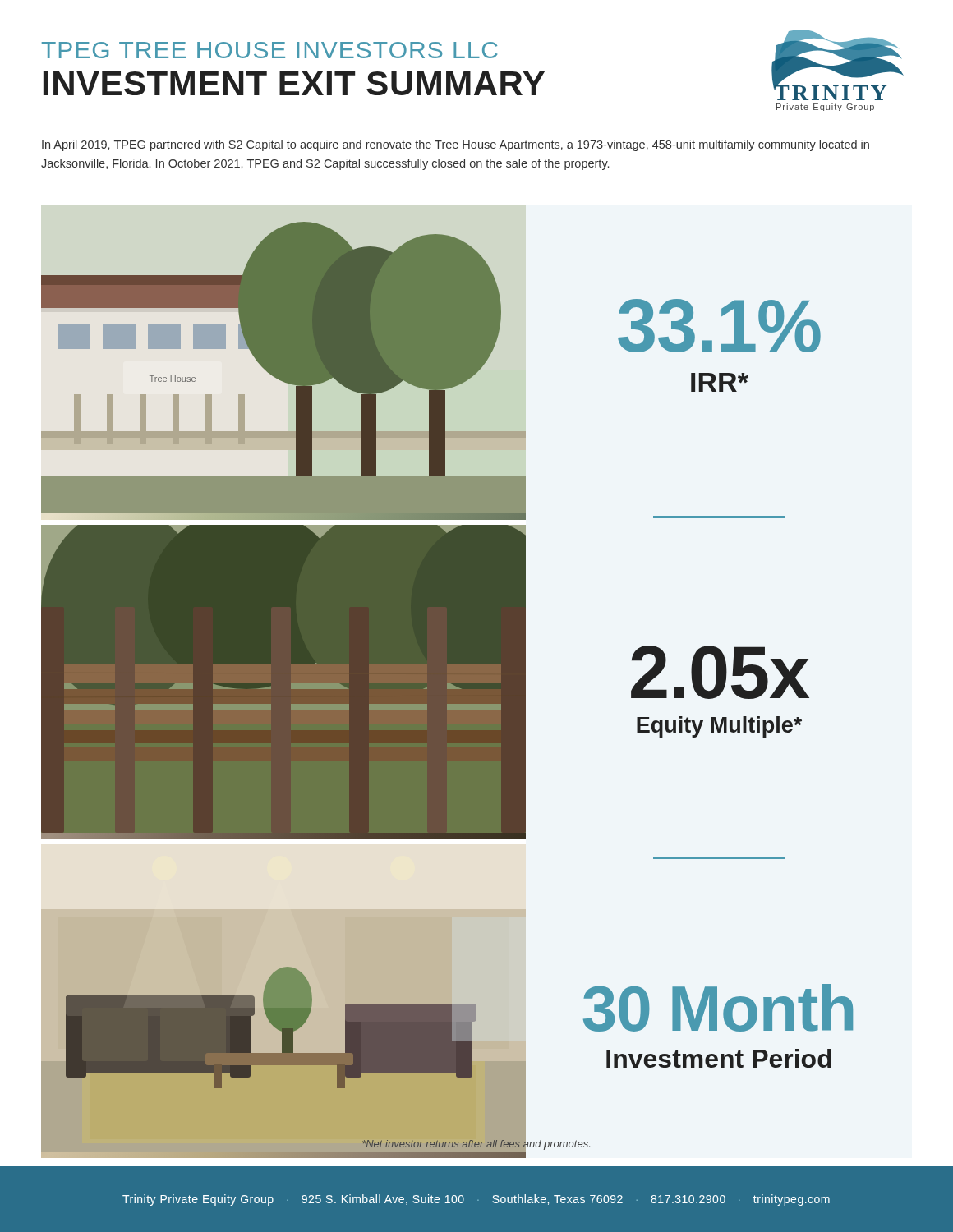Click on the passage starting "In April 2019, TPEG partnered with"
This screenshot has height=1232, width=953.
pyautogui.click(x=455, y=154)
